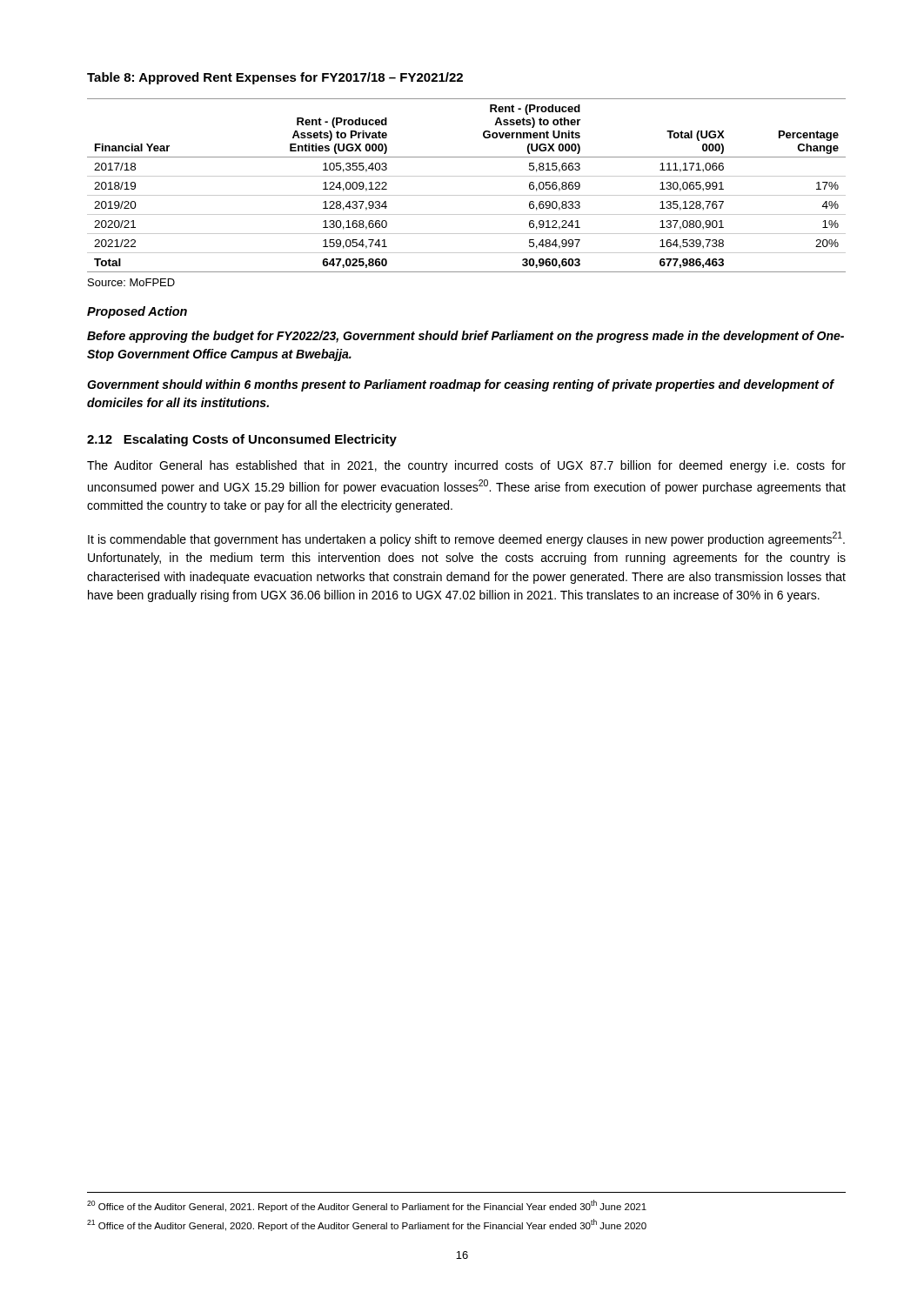The width and height of the screenshot is (924, 1305).
Task: Point to the region starting "Source: MoFPED"
Action: click(x=131, y=282)
